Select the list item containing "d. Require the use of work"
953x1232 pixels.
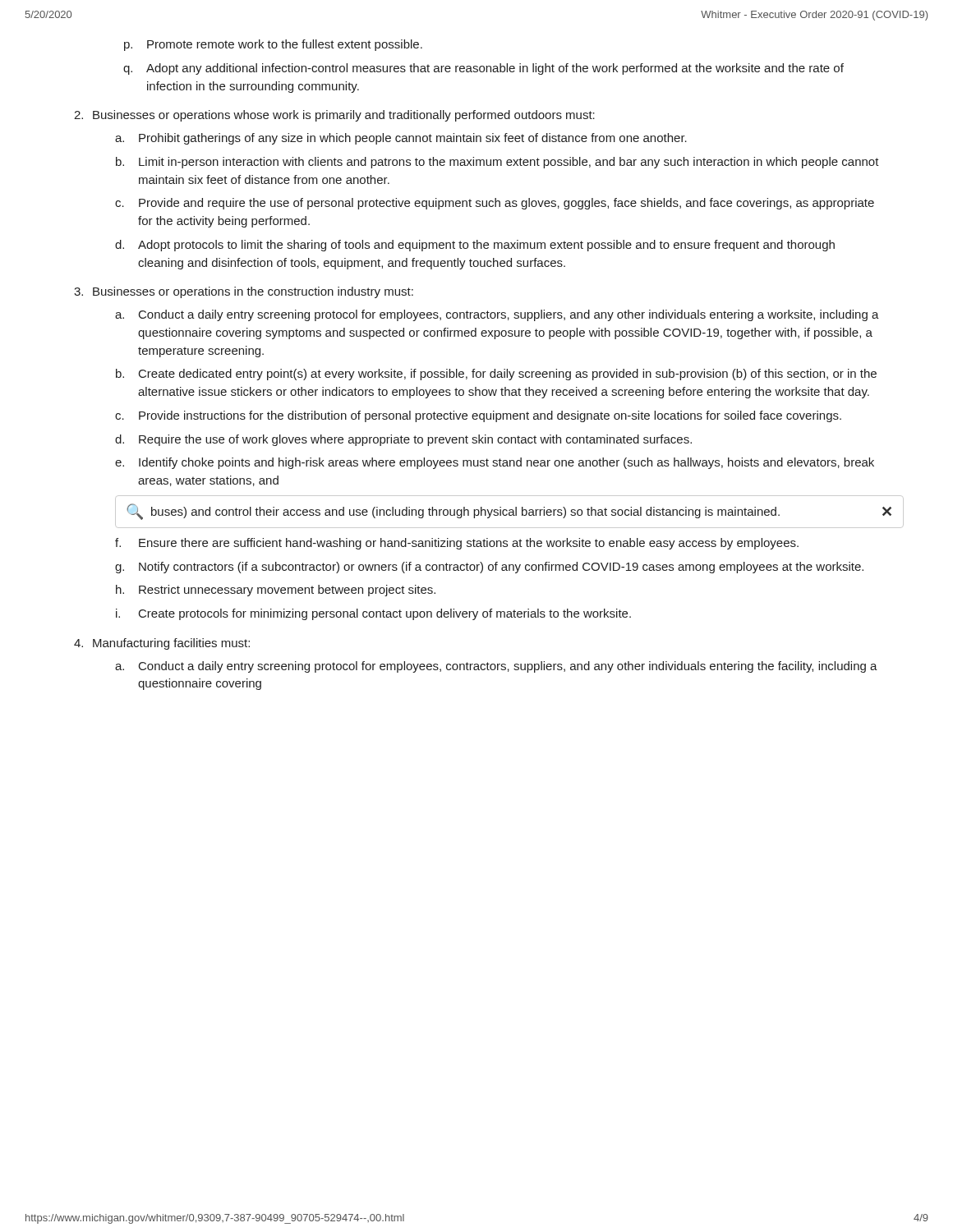click(x=497, y=439)
